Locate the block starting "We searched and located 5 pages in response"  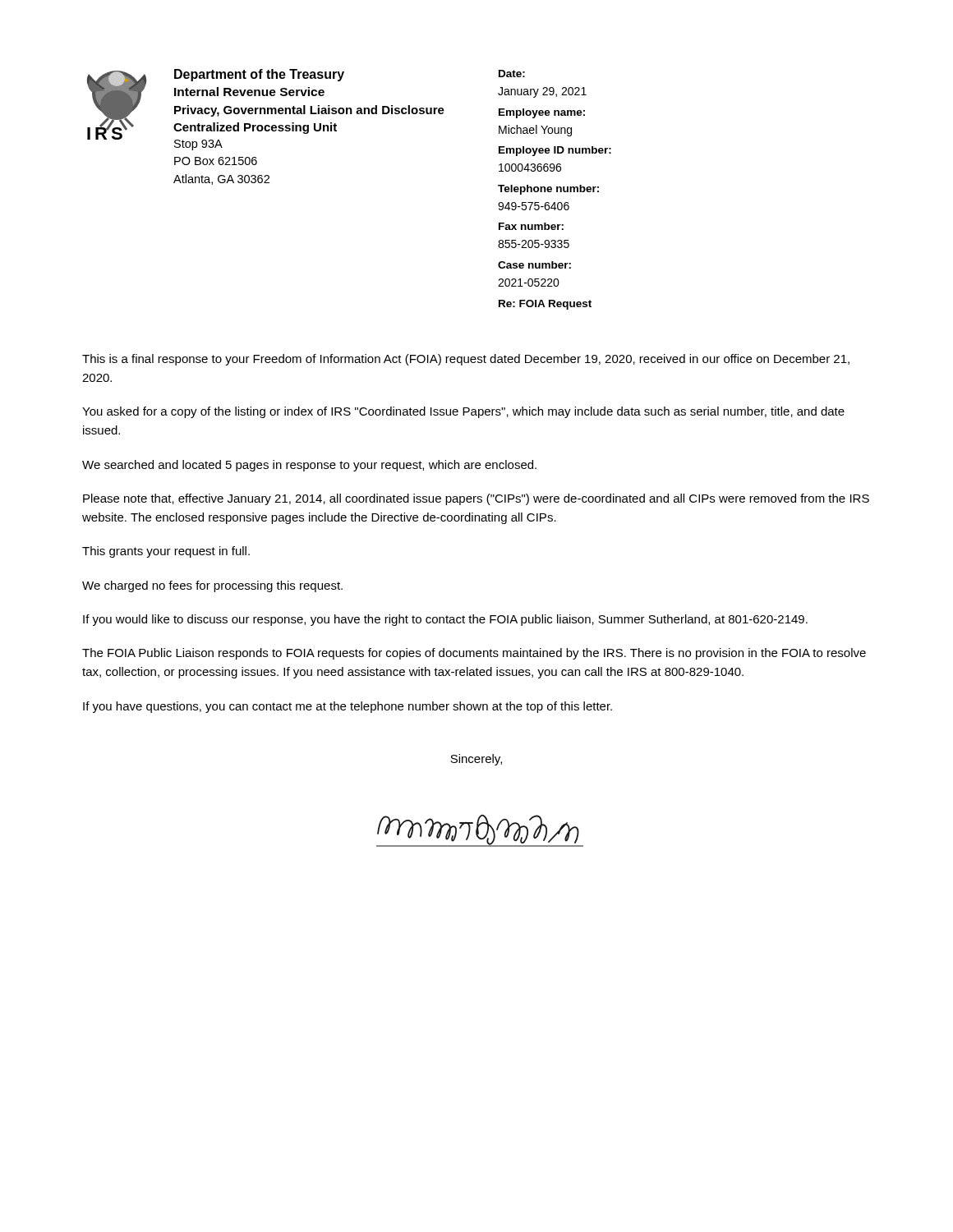tap(310, 464)
